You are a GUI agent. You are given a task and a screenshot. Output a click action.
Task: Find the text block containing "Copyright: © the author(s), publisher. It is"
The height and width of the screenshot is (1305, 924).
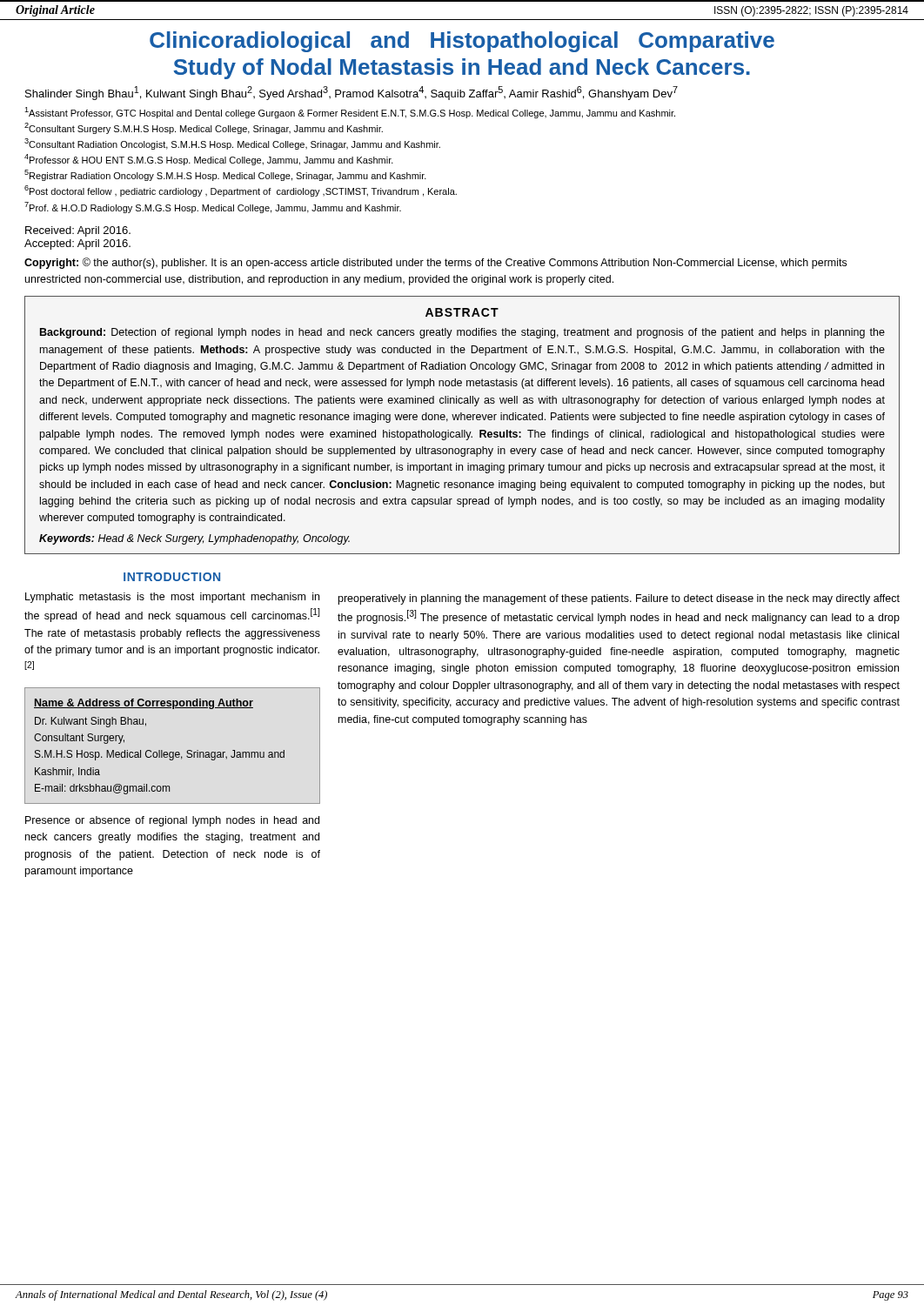tap(436, 271)
